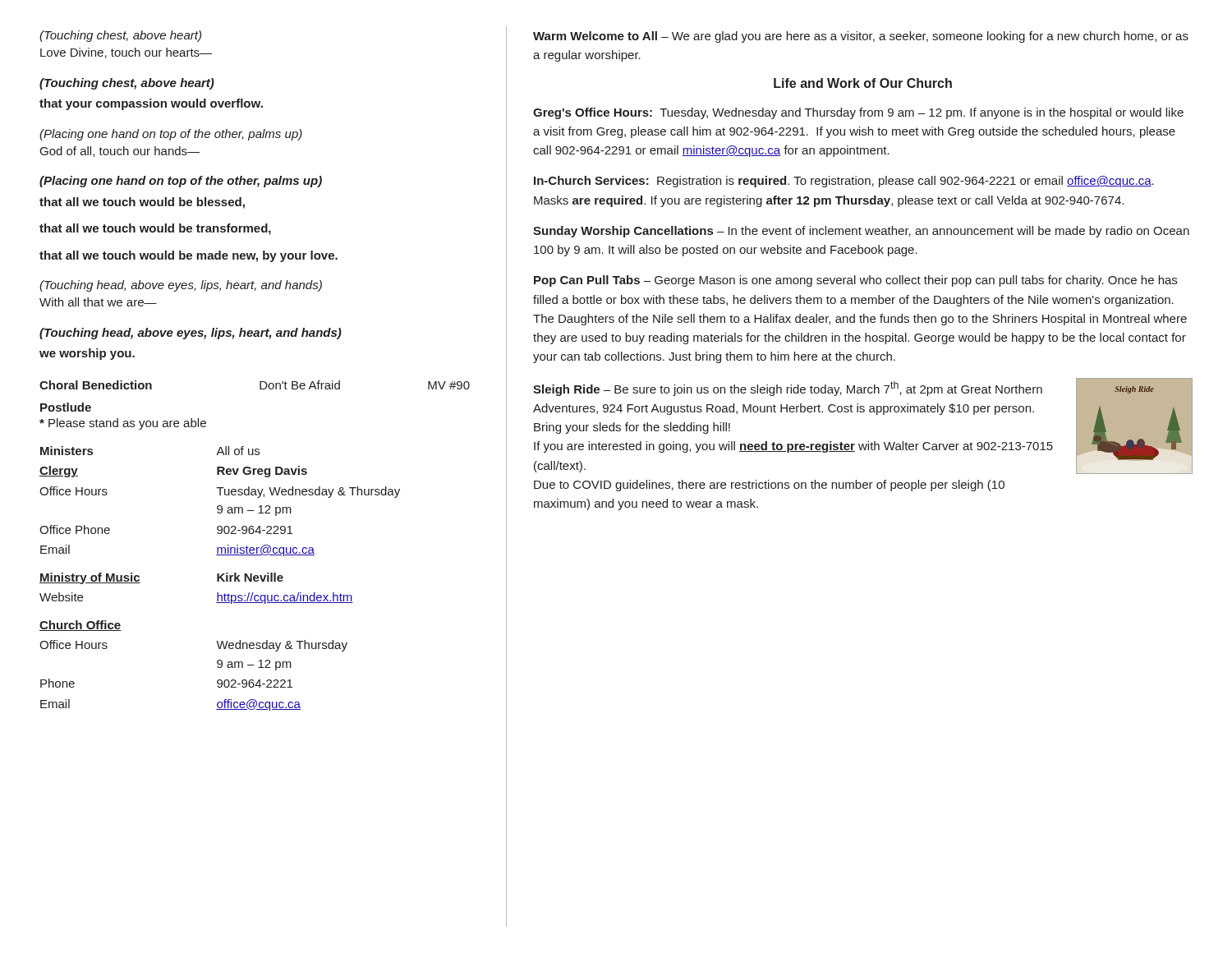Find the section header containing "Life and Work of Our Church"
This screenshot has height=953, width=1232.
click(863, 83)
